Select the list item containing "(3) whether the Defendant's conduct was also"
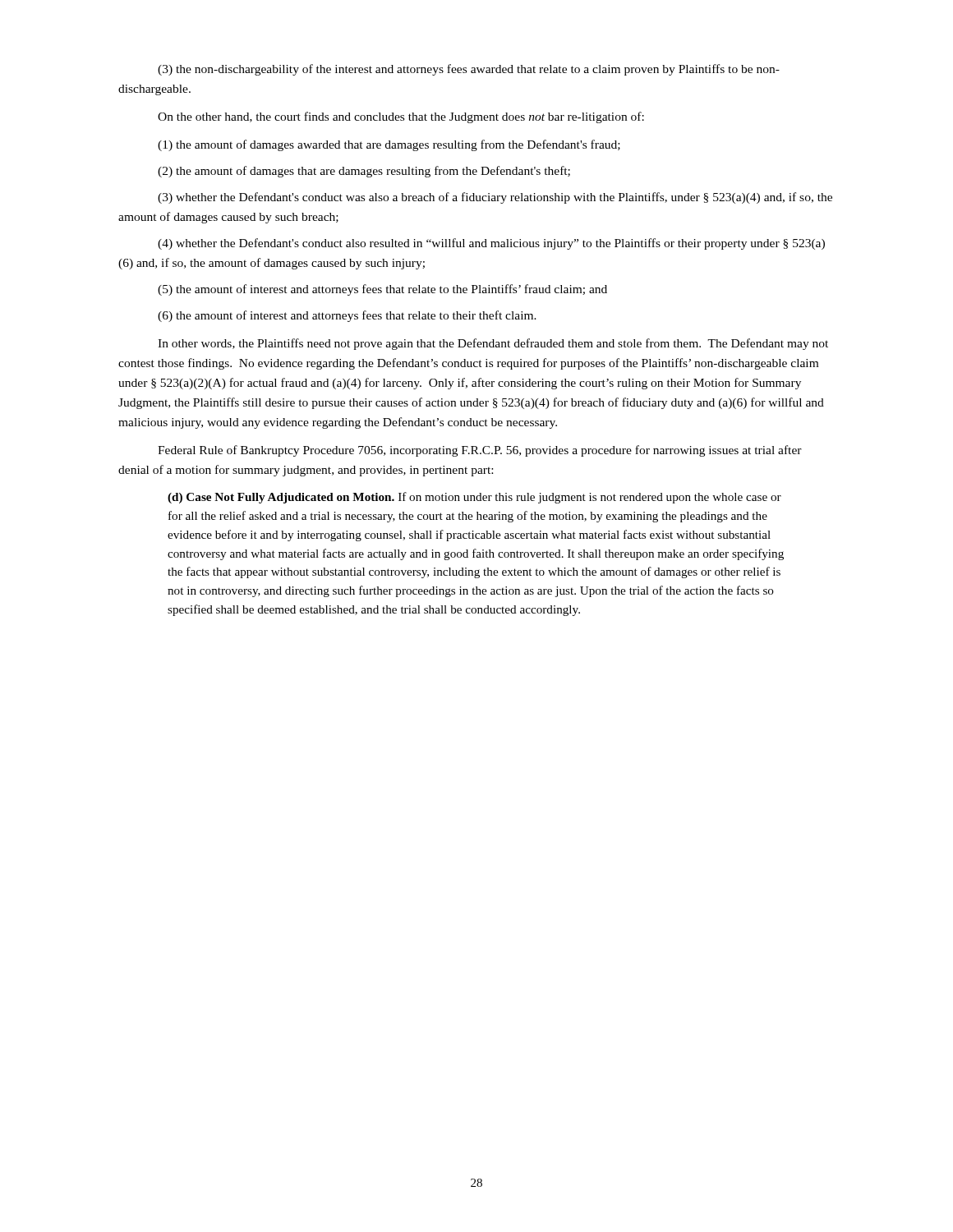Viewport: 953px width, 1232px height. click(476, 207)
